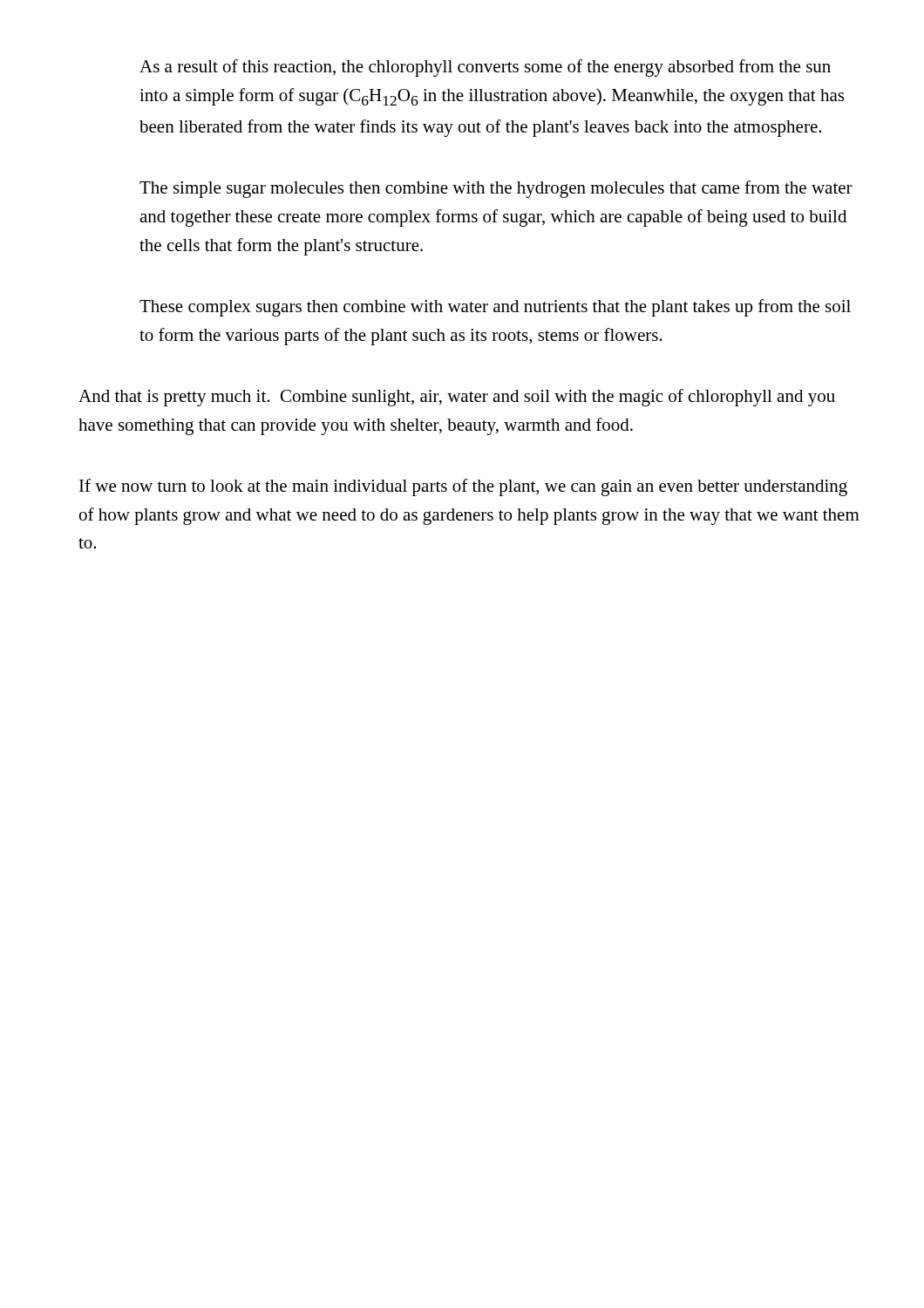This screenshot has width=924, height=1308.
Task: Find the text block starting "The simple sugar molecules then combine with the"
Action: pos(496,216)
